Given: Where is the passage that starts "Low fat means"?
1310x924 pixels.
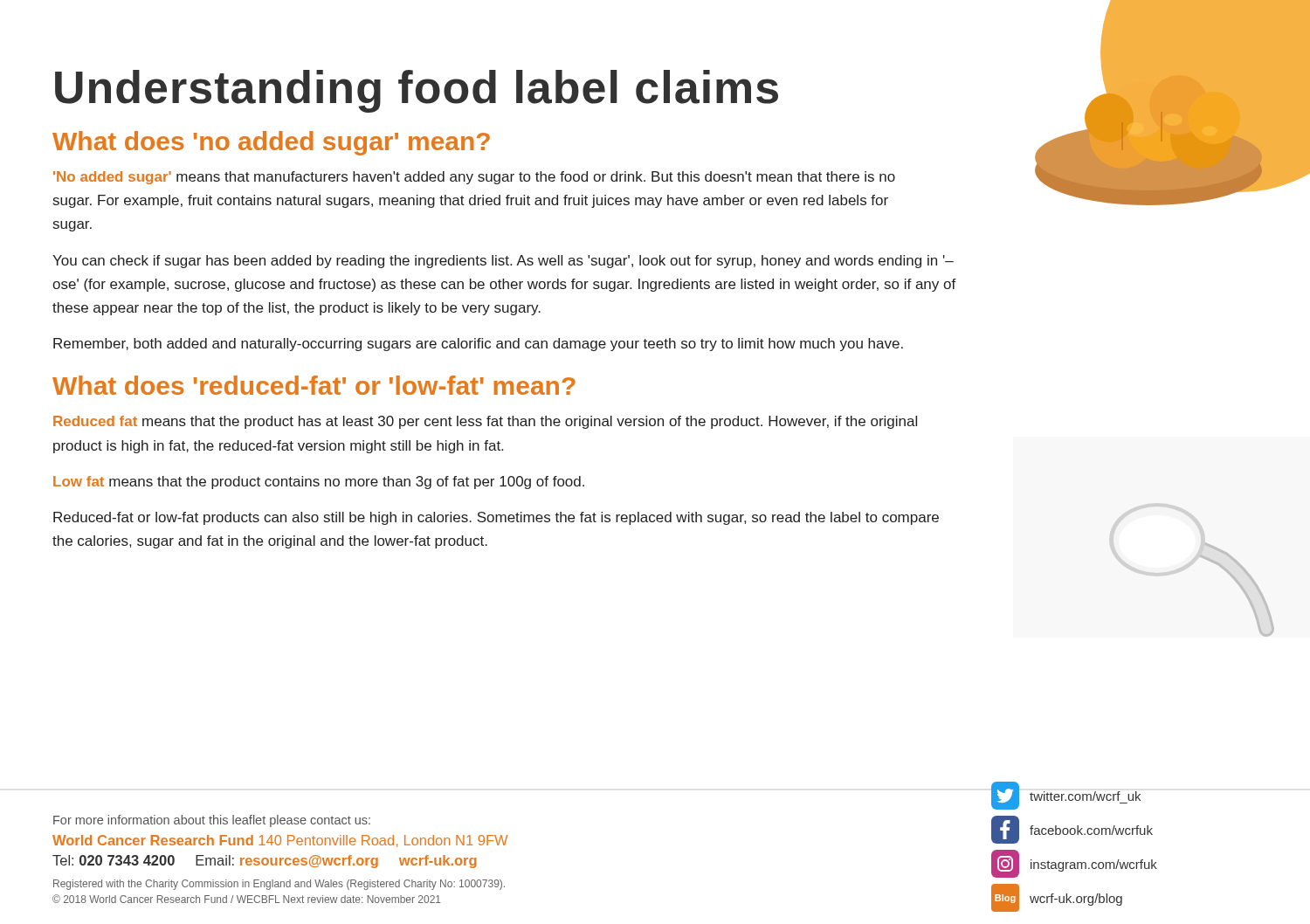Looking at the screenshot, I should coord(319,481).
